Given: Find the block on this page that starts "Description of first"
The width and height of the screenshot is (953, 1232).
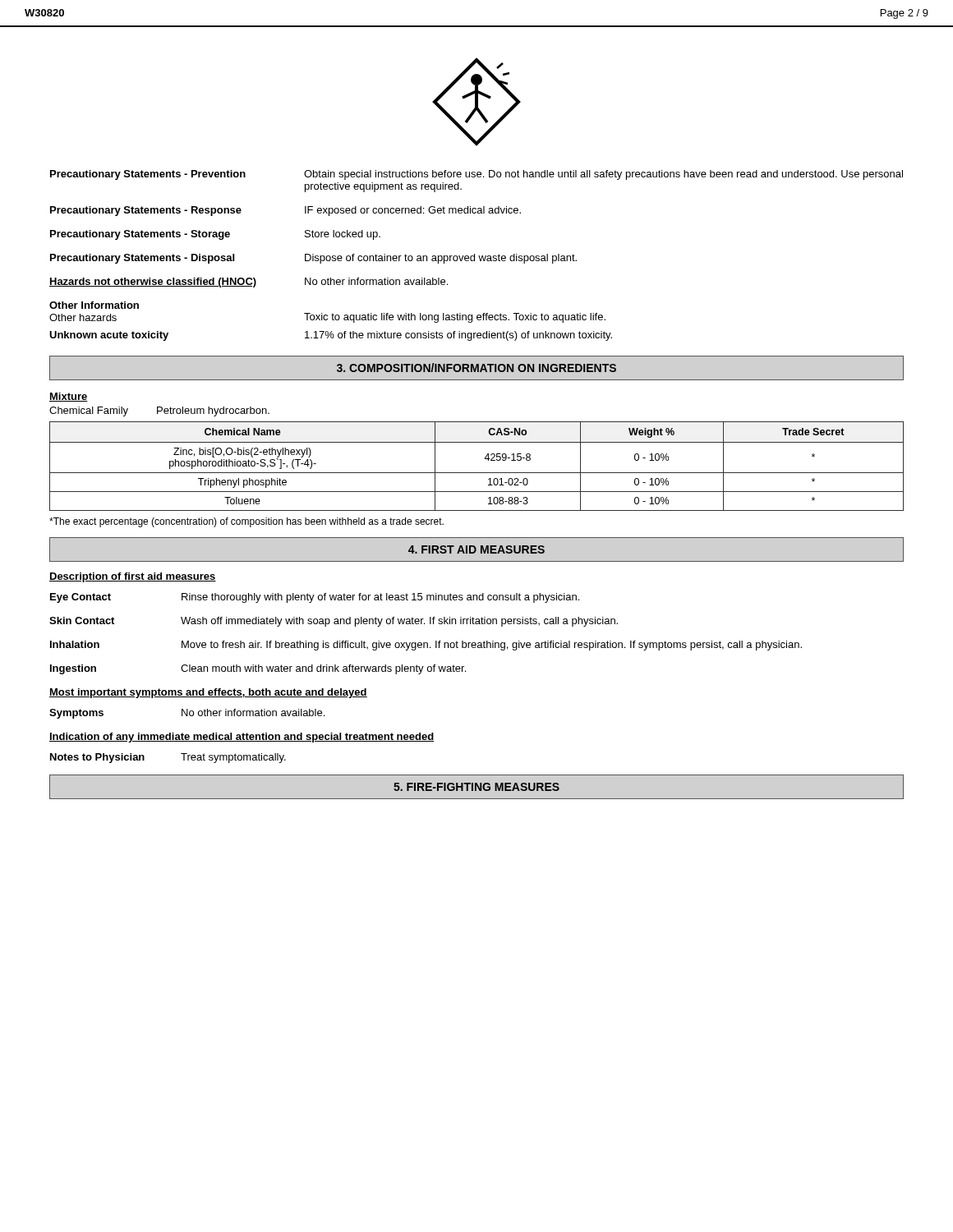Looking at the screenshot, I should (x=132, y=576).
